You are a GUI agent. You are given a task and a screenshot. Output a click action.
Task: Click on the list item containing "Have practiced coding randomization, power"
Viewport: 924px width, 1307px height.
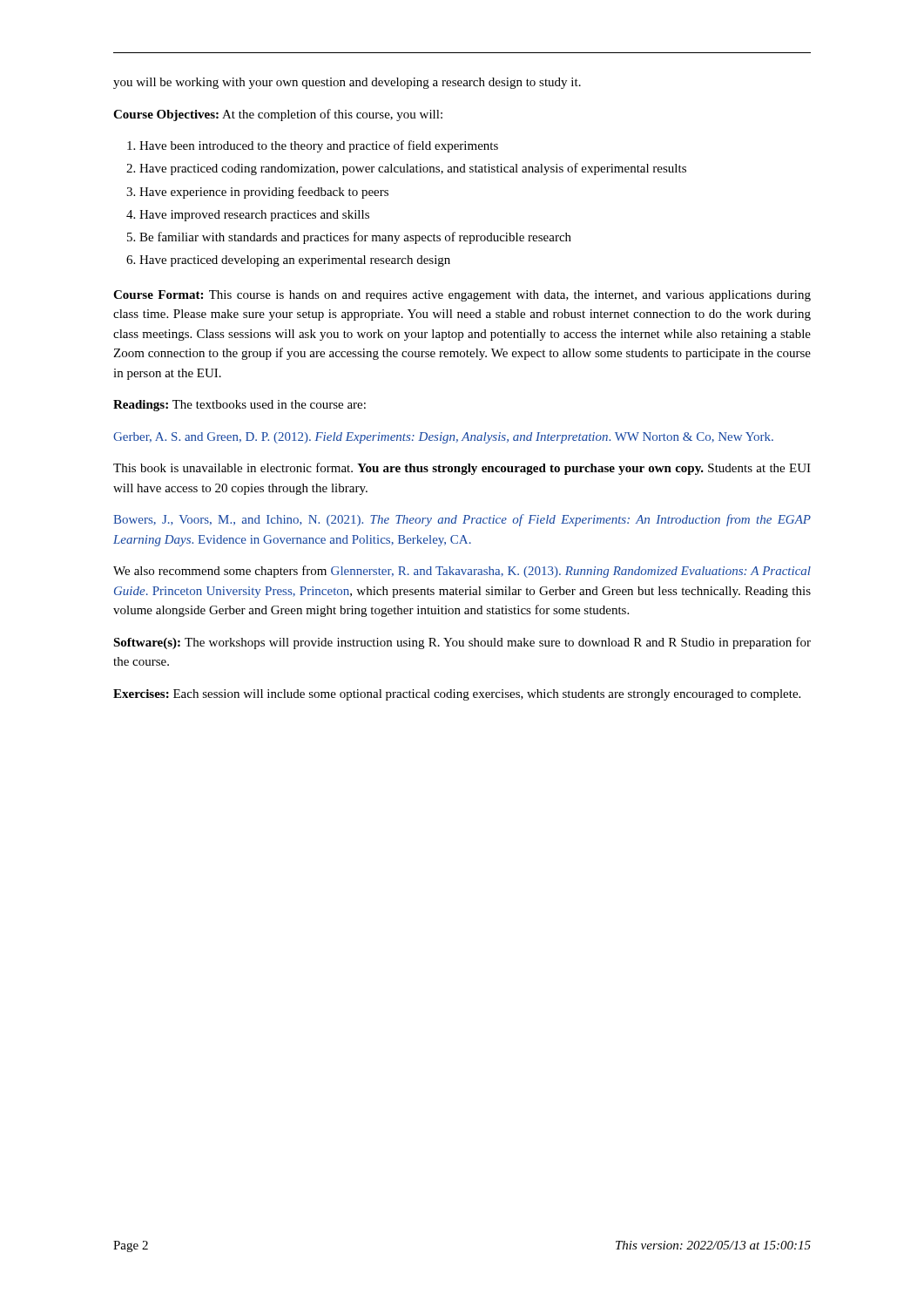(475, 169)
